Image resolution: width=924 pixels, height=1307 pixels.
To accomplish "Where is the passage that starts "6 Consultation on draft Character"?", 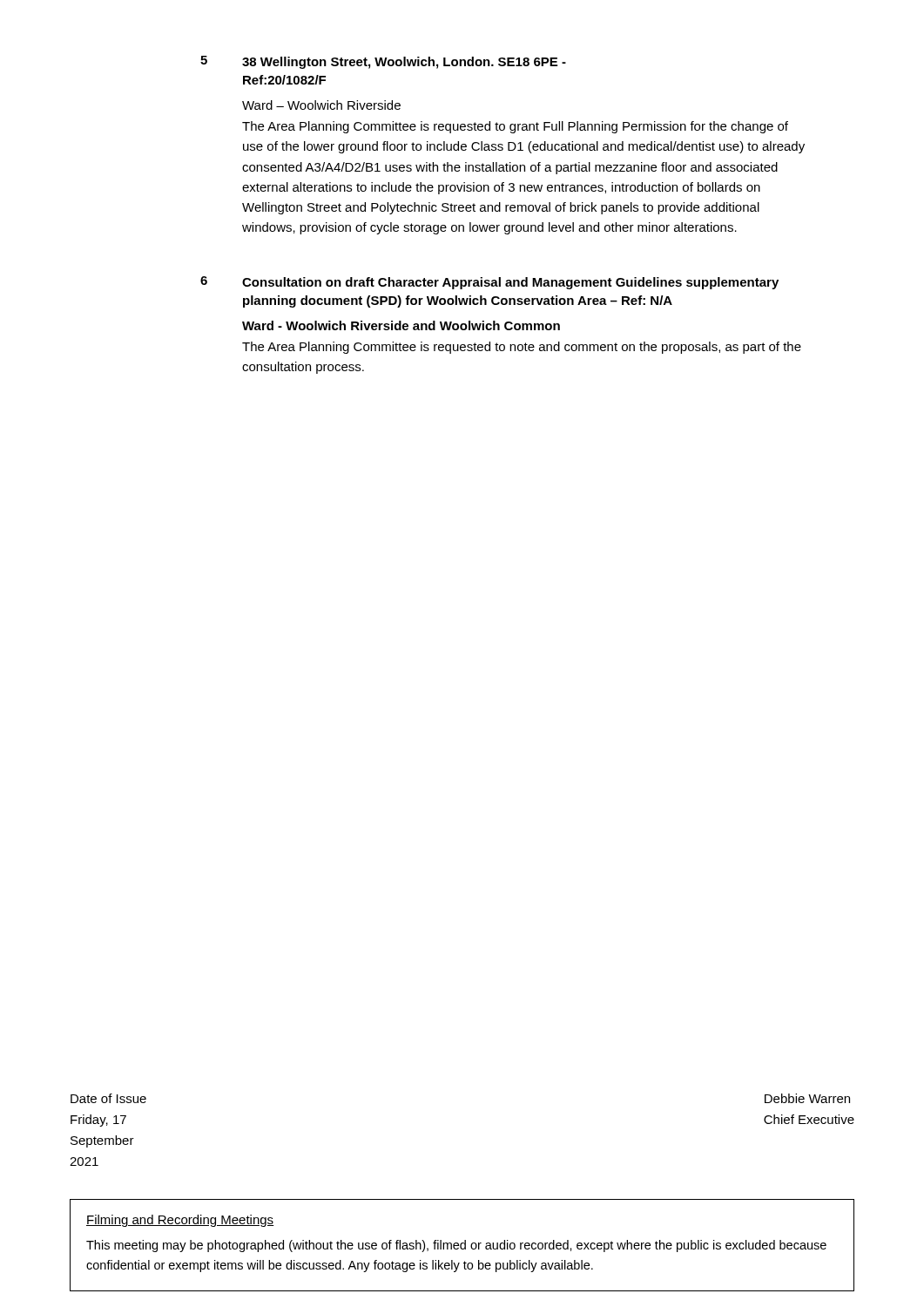I will (x=505, y=324).
